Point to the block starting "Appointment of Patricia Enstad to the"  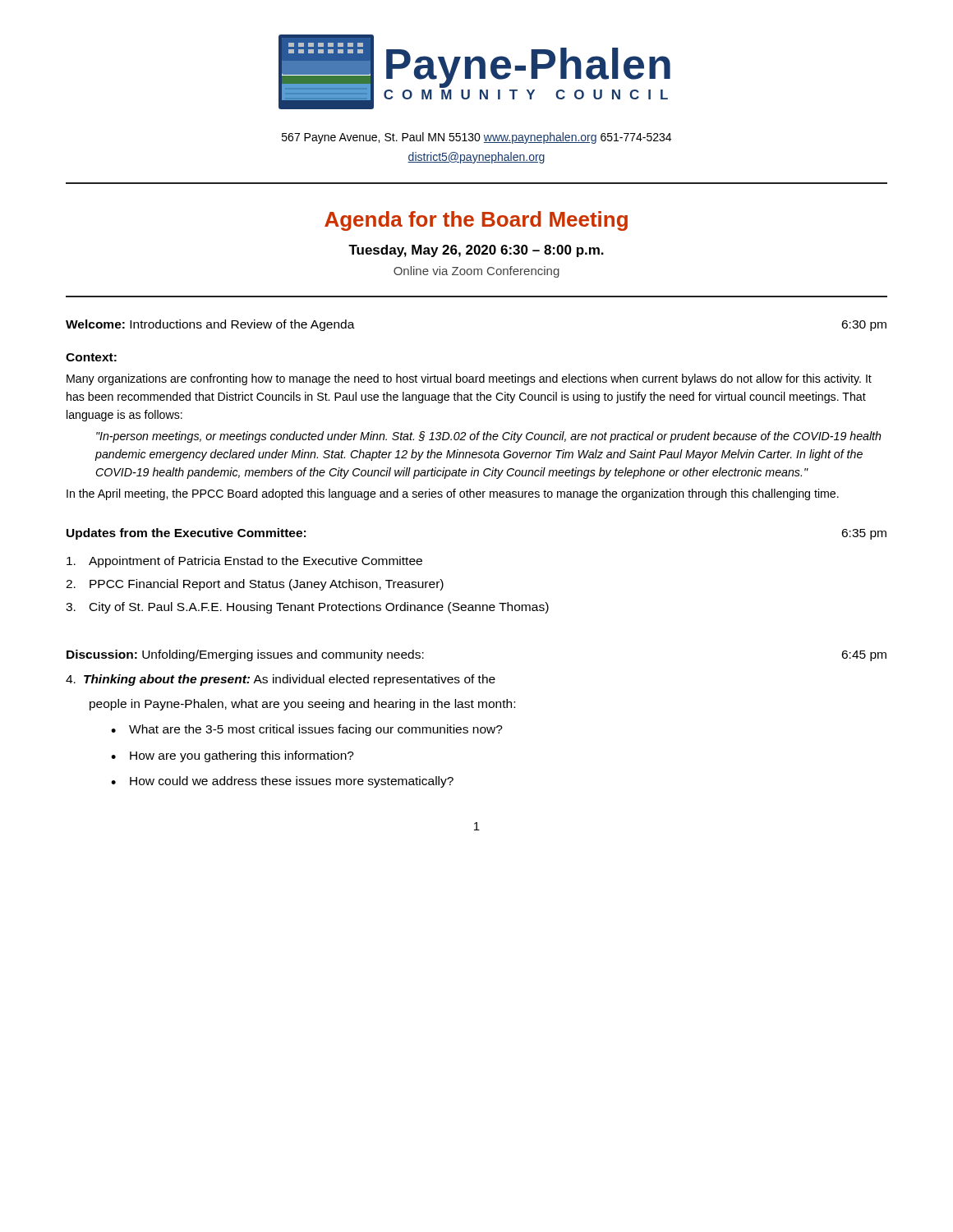(x=244, y=561)
